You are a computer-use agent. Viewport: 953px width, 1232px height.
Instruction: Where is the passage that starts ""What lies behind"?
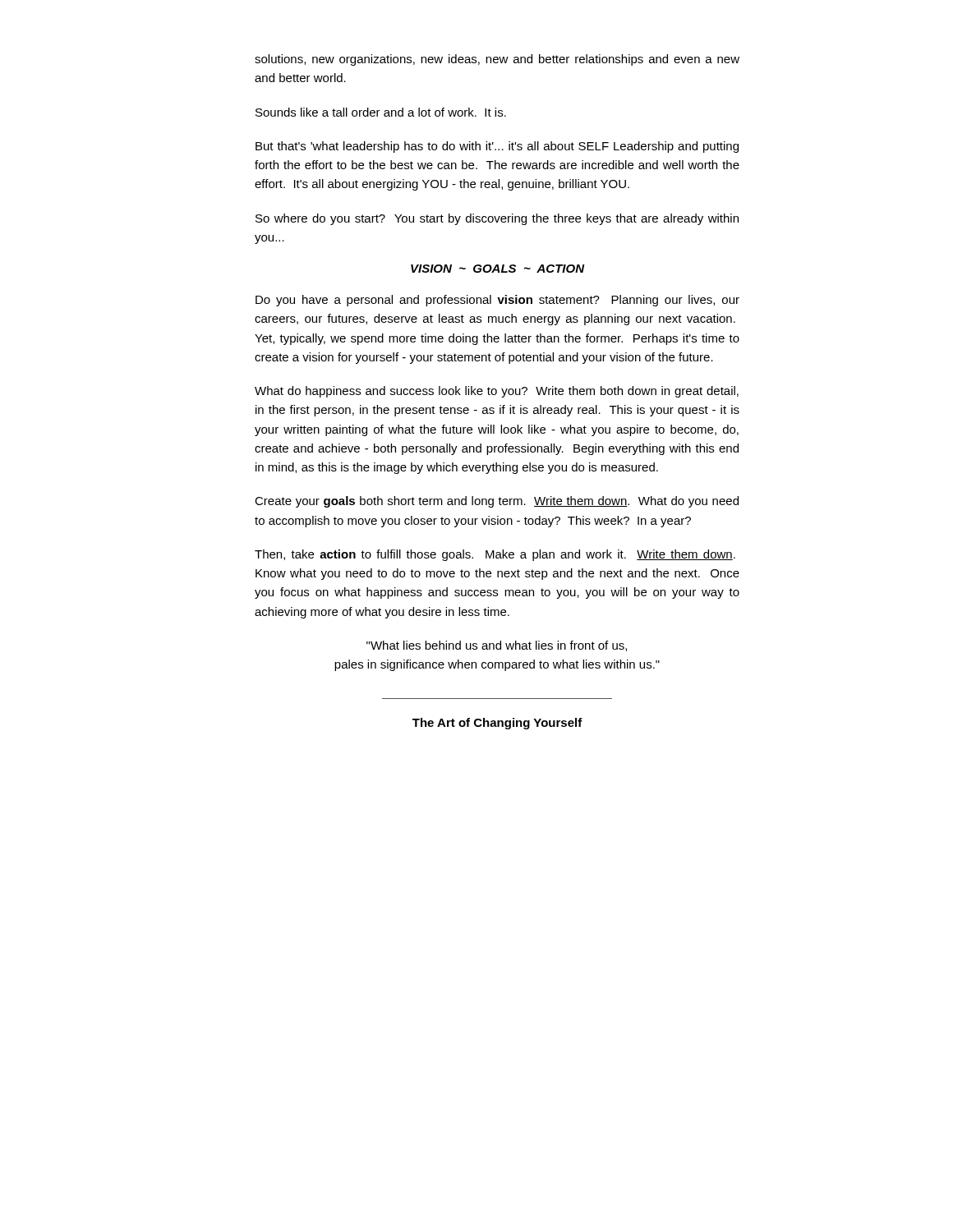[x=497, y=654]
